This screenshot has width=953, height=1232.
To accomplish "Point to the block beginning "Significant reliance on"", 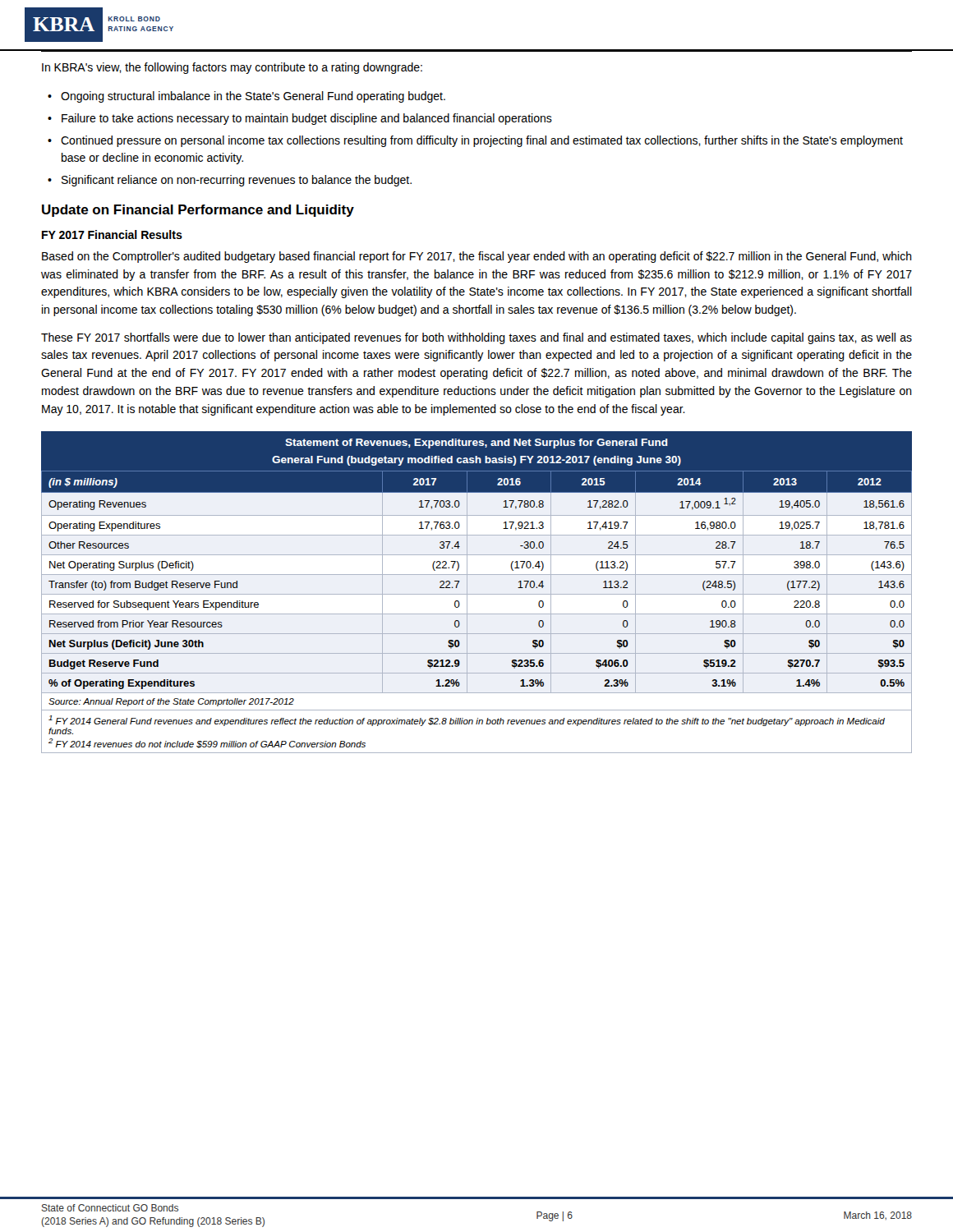I will point(237,180).
